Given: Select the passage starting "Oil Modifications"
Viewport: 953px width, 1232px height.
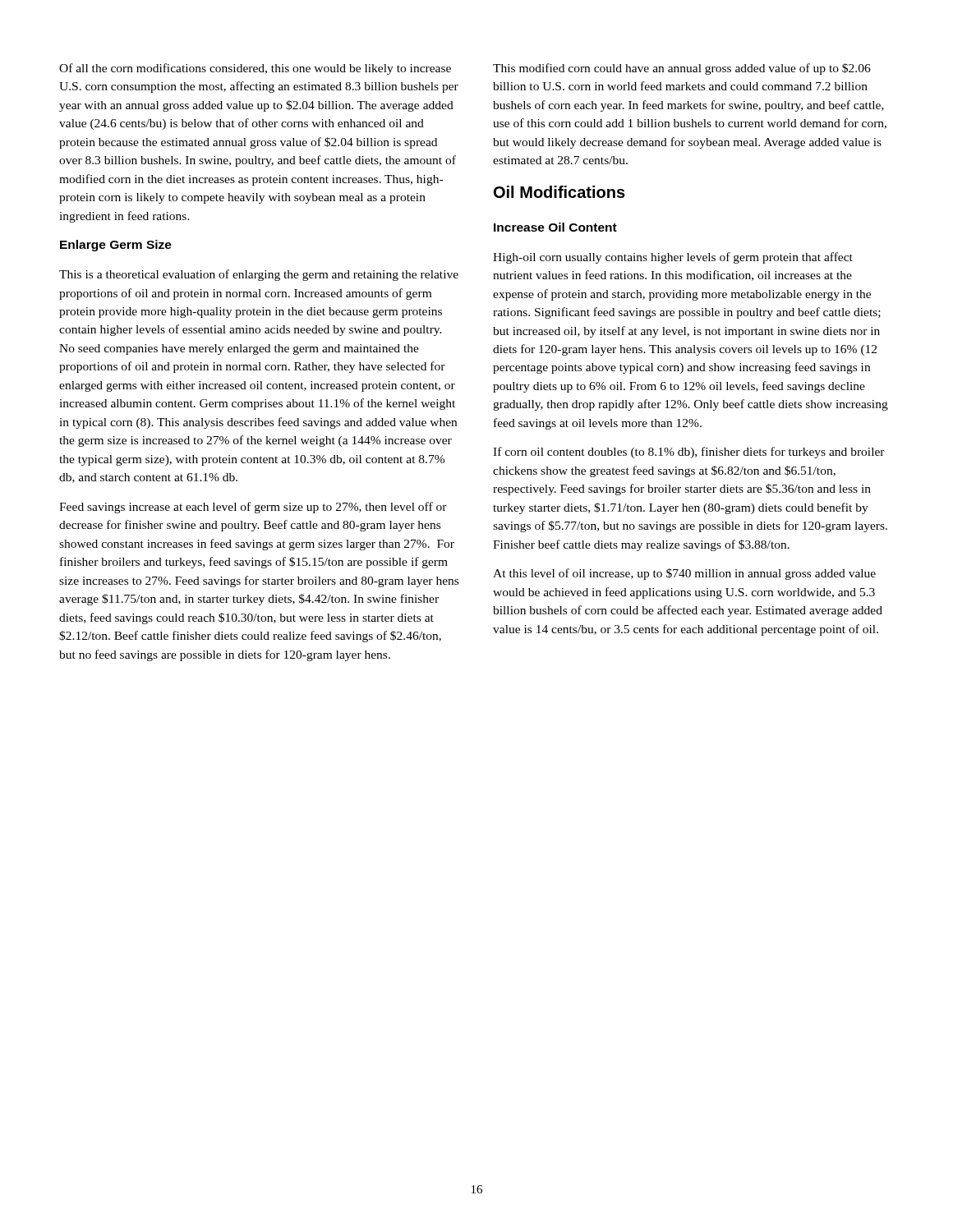Looking at the screenshot, I should (x=559, y=192).
